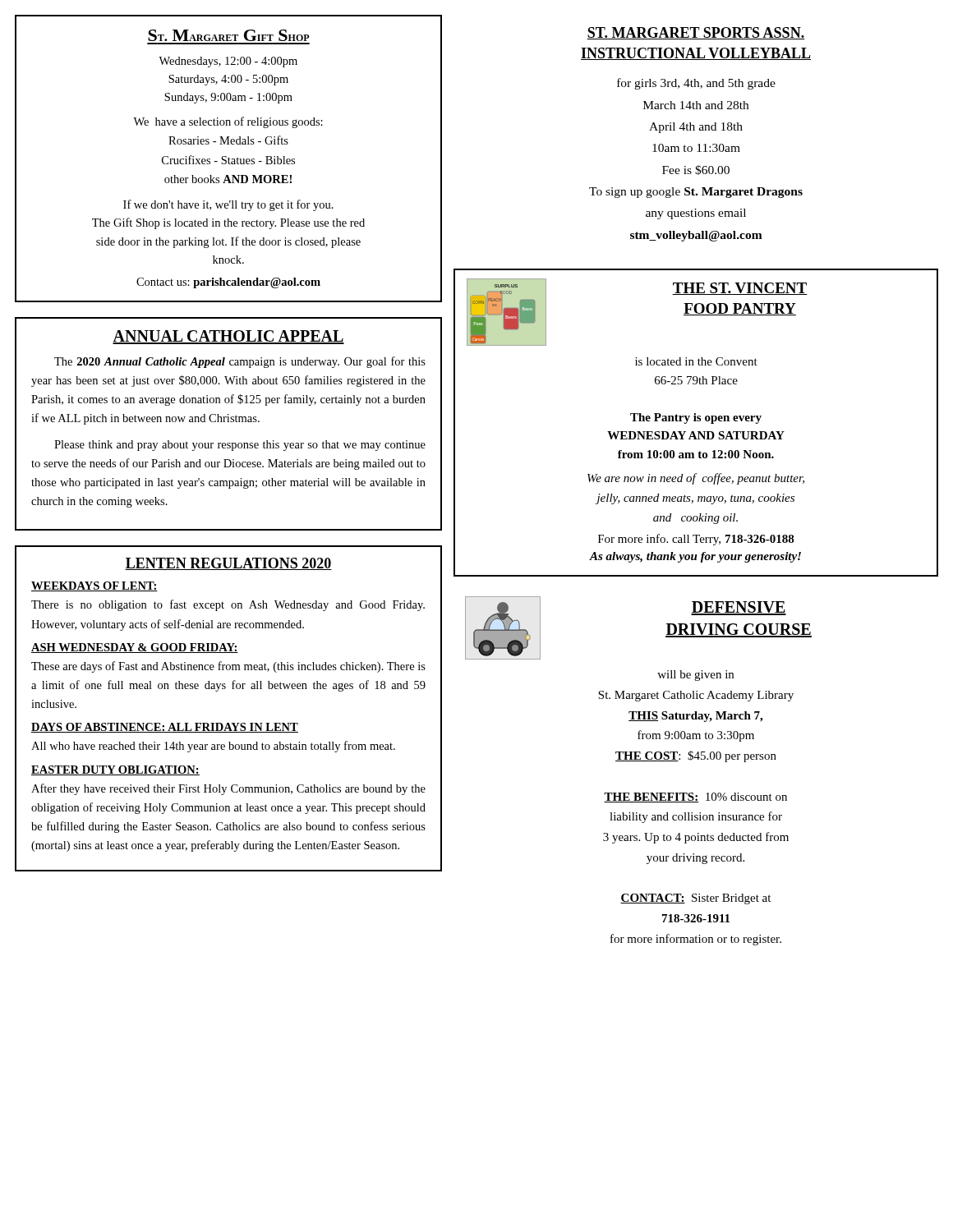Viewport: 953px width, 1232px height.
Task: Where does it say "ASH WEDNESDAY & GOOD FRIDAY:"?
Action: [135, 647]
